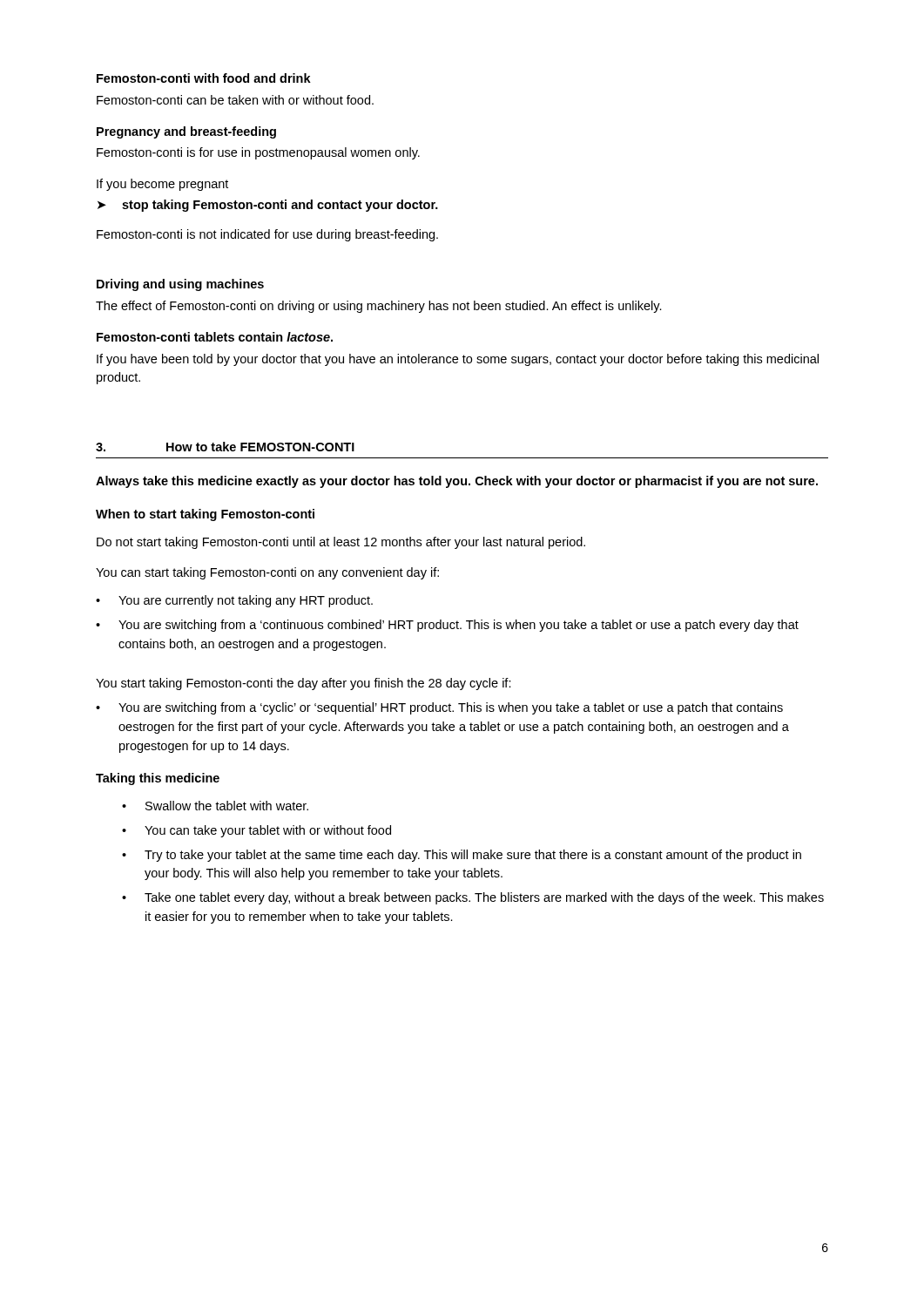Point to "3. How to take FEMOSTON-CONTI"

click(225, 447)
